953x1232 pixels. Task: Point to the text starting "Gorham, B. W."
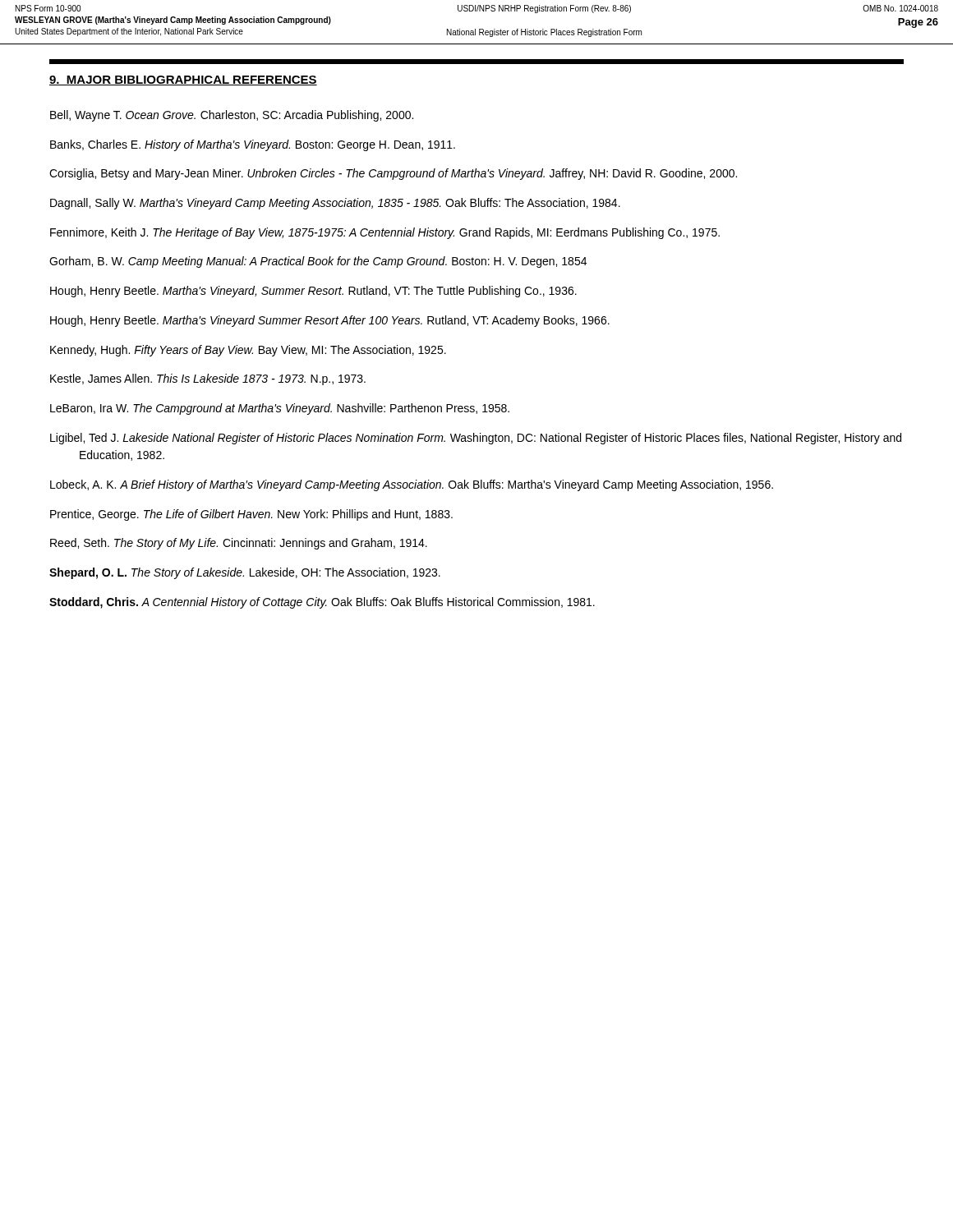(x=318, y=262)
